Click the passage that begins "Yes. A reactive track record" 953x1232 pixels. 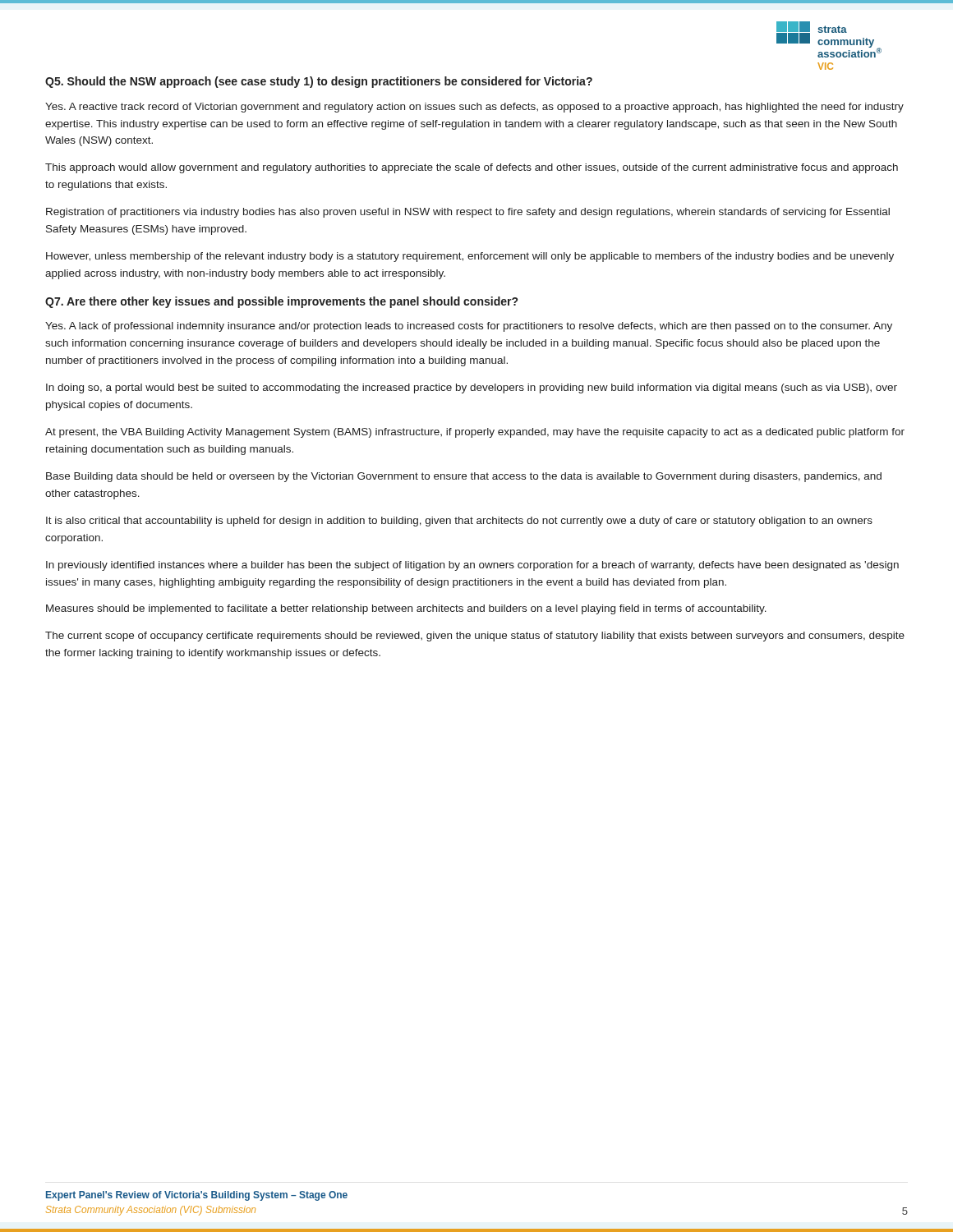click(474, 123)
